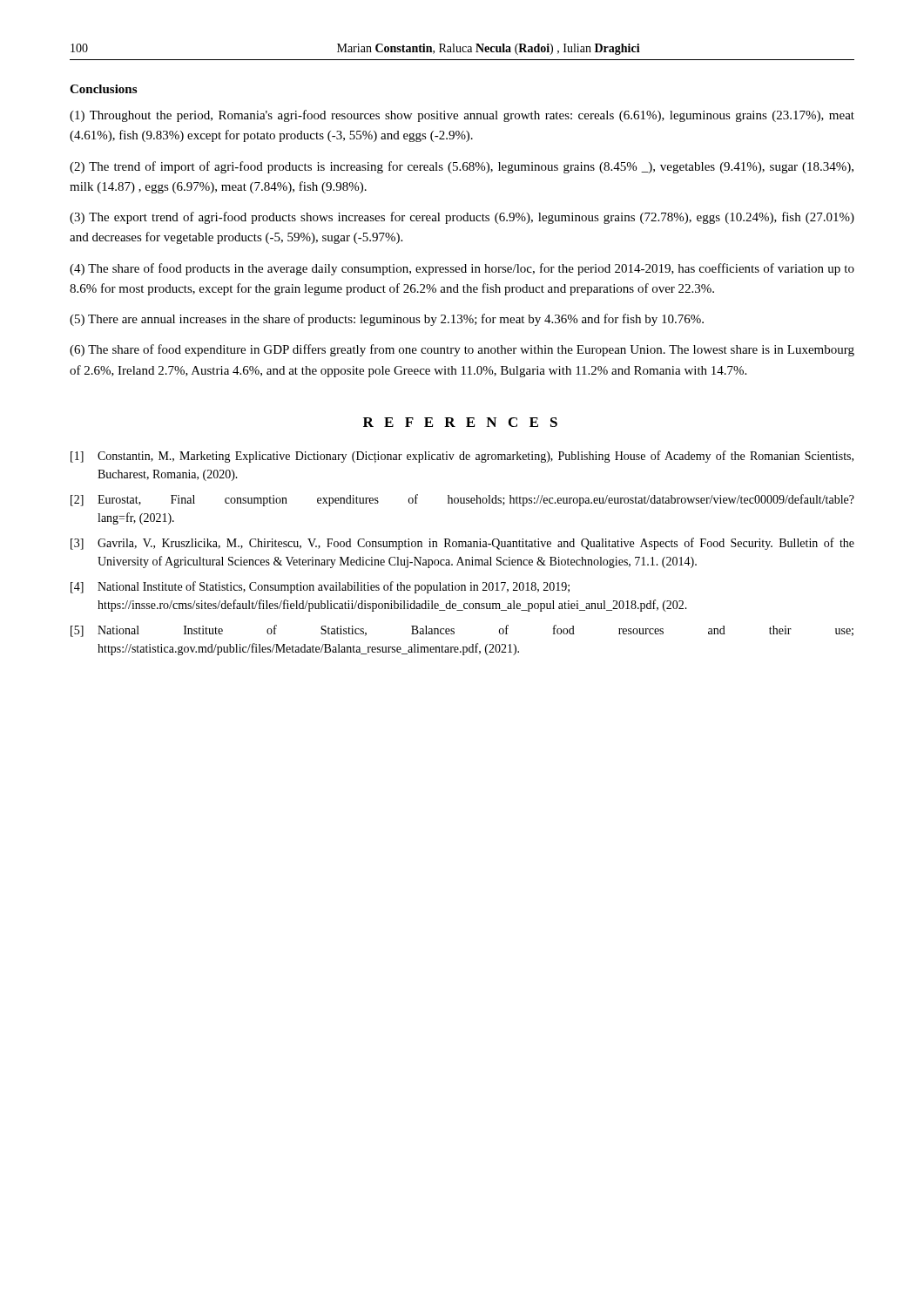Locate the block of text that opens with "[3] Gavrila, V., Kruszlicika, M., Chiritescu,"

tap(462, 552)
